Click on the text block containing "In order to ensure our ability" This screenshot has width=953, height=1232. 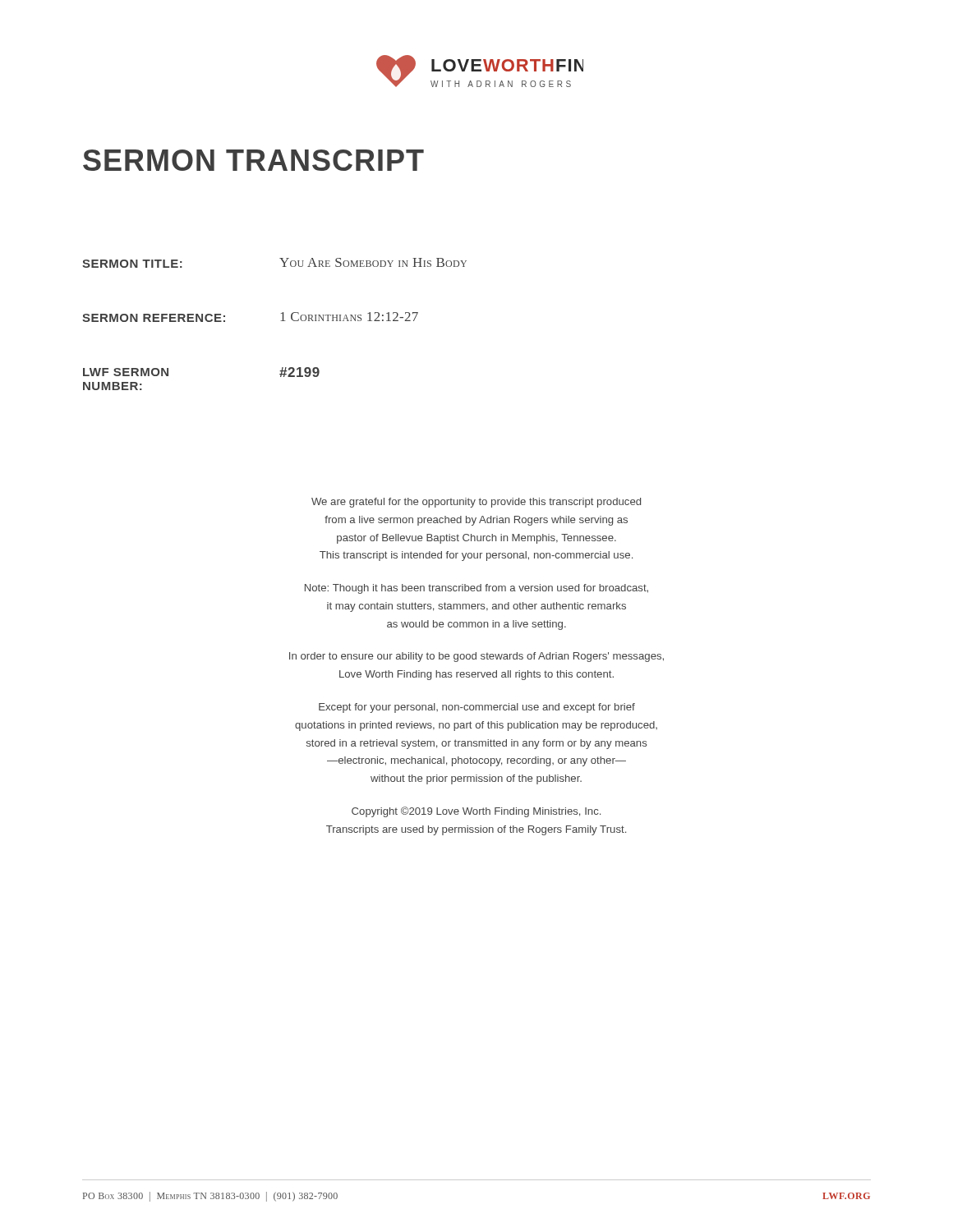pyautogui.click(x=476, y=665)
